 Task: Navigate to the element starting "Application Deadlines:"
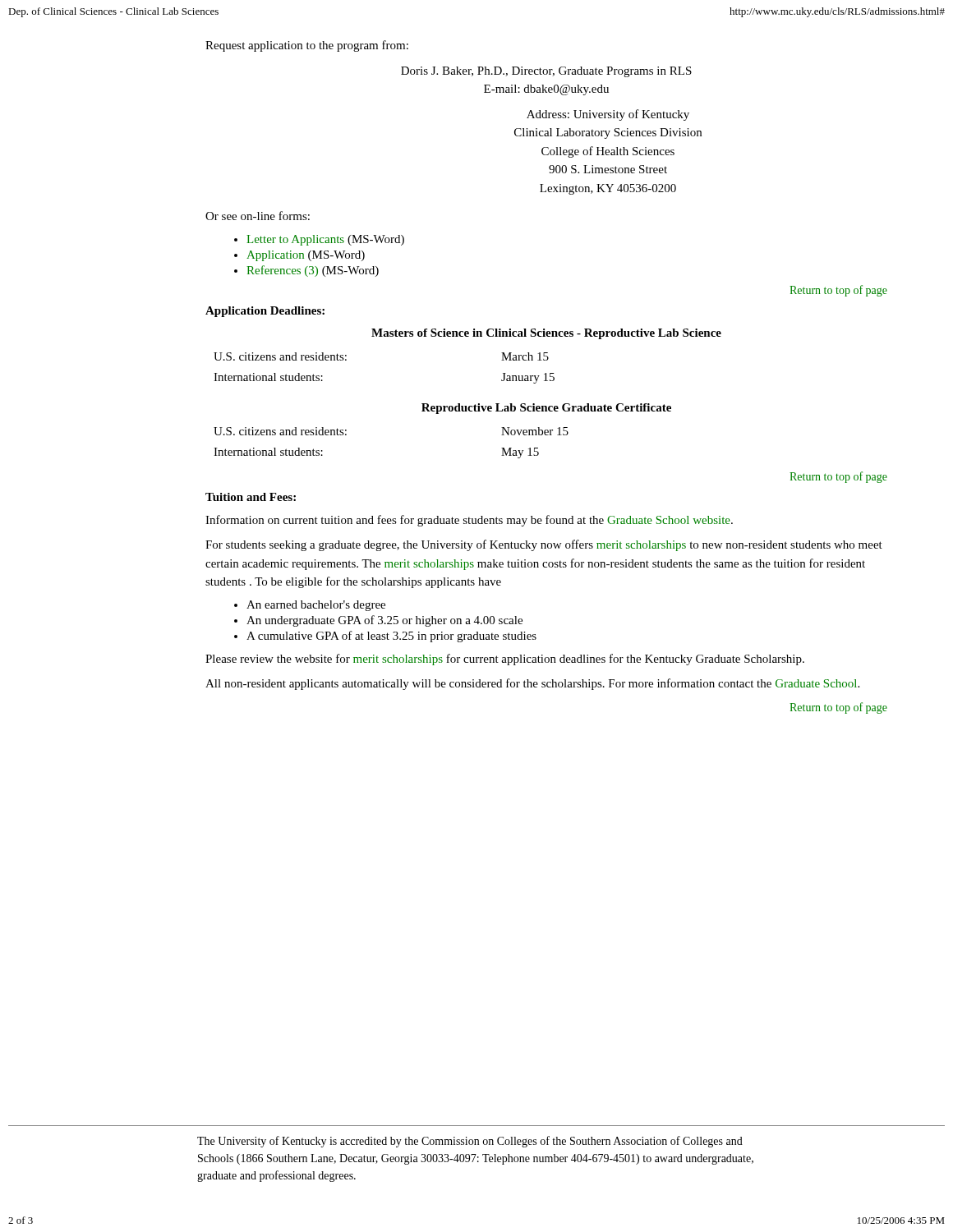pyautogui.click(x=265, y=310)
